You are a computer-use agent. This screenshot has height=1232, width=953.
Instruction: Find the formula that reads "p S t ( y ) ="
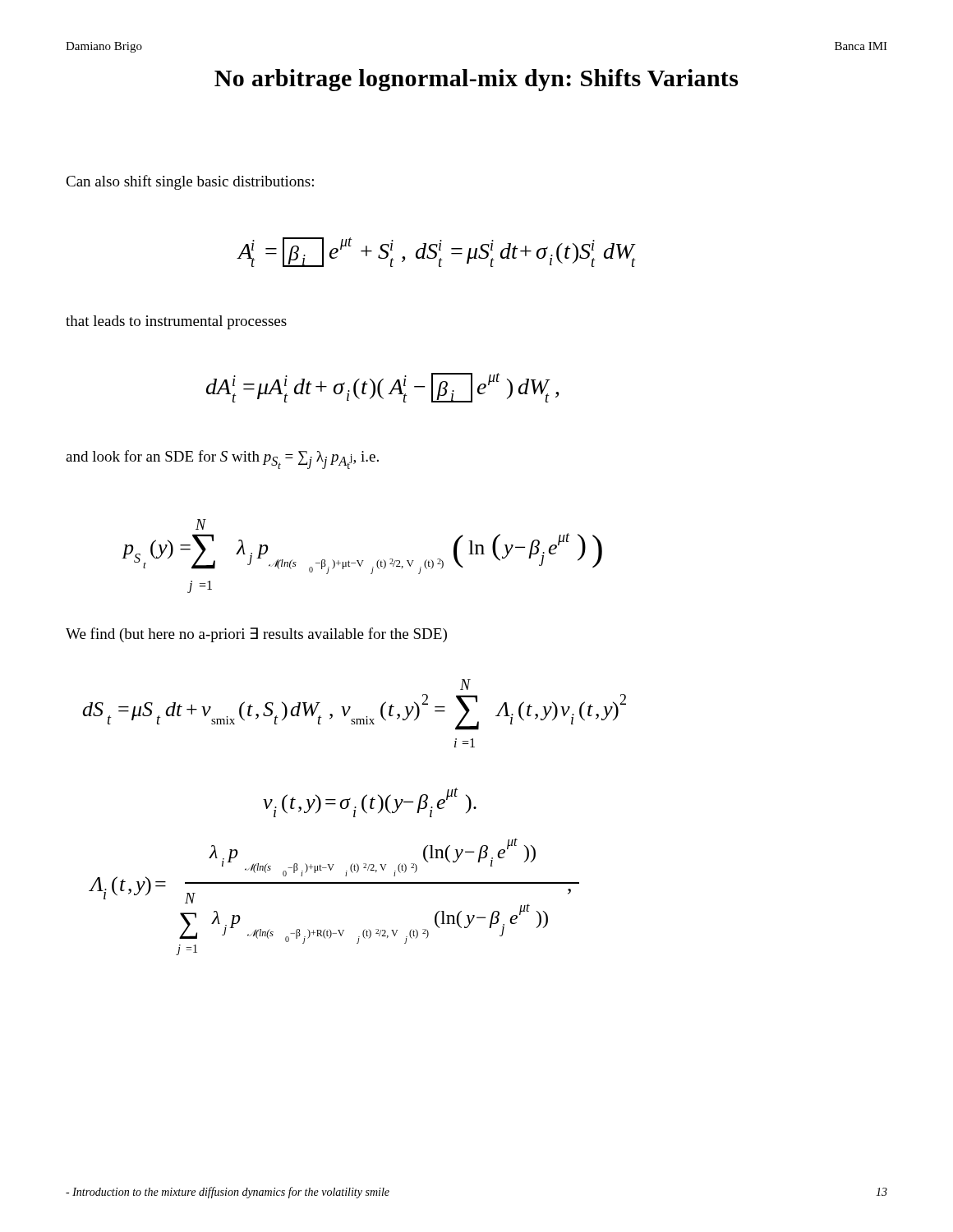click(x=476, y=546)
